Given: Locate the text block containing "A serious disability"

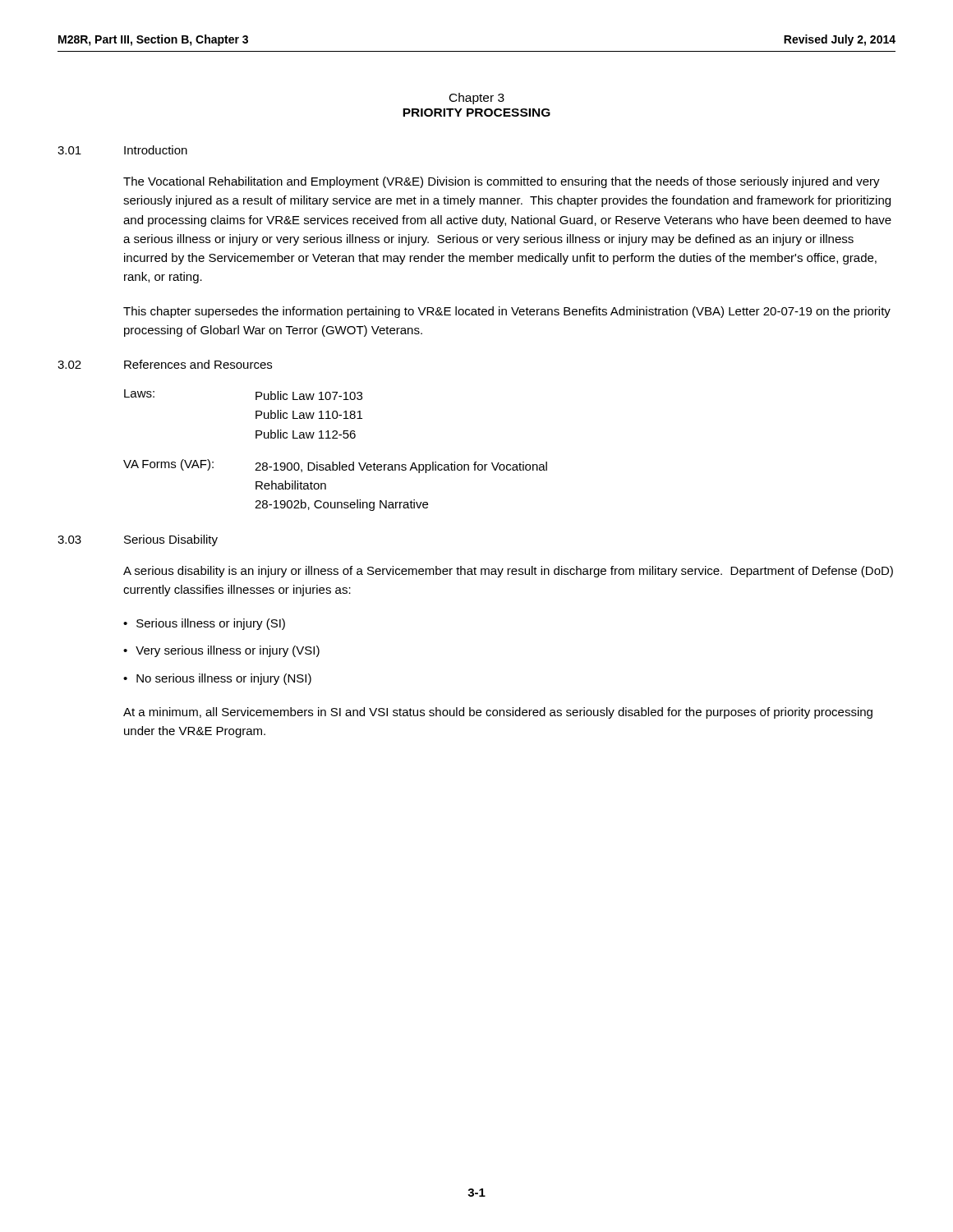Looking at the screenshot, I should [x=508, y=580].
